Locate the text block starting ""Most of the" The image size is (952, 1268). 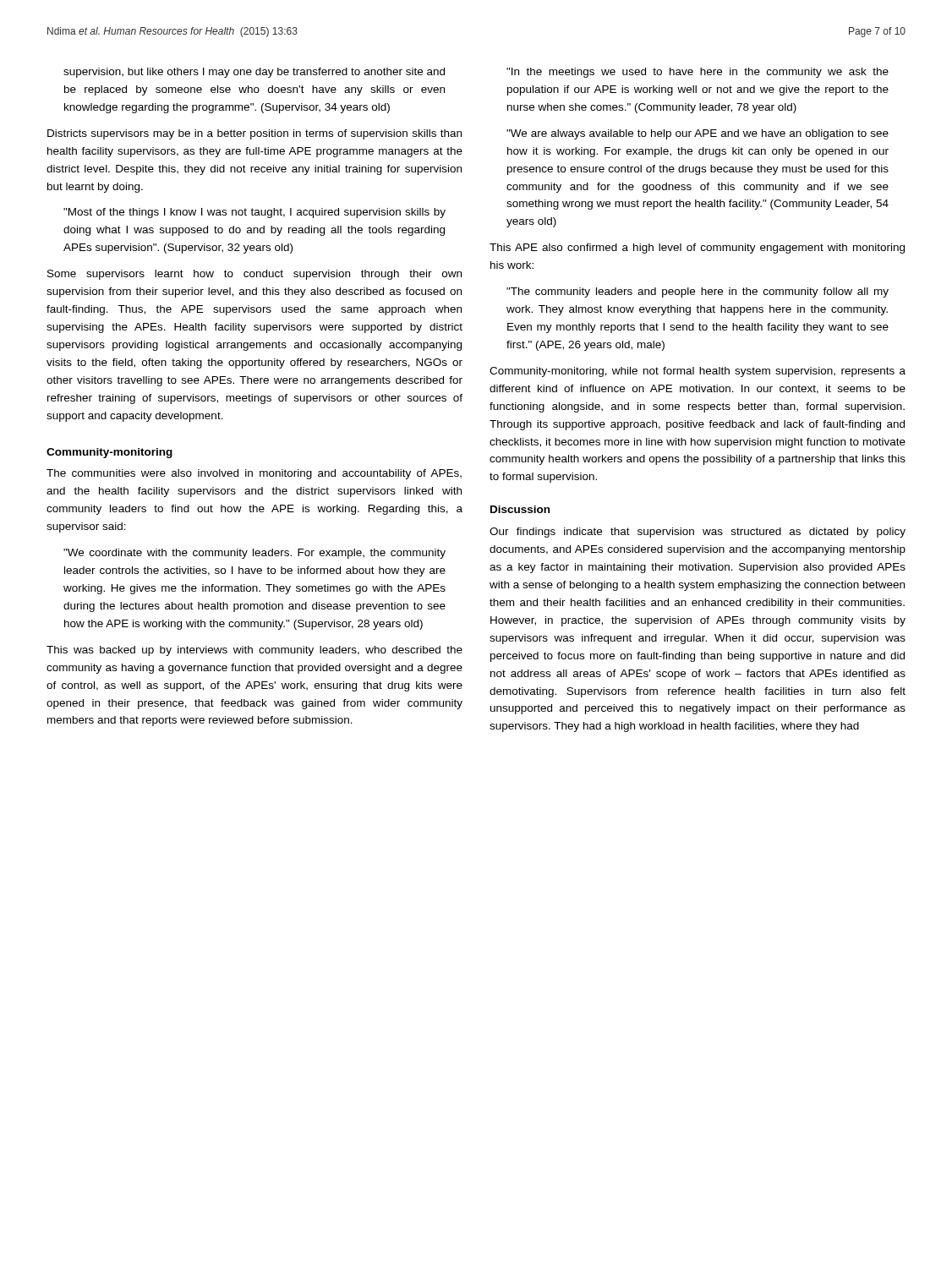[x=254, y=230]
